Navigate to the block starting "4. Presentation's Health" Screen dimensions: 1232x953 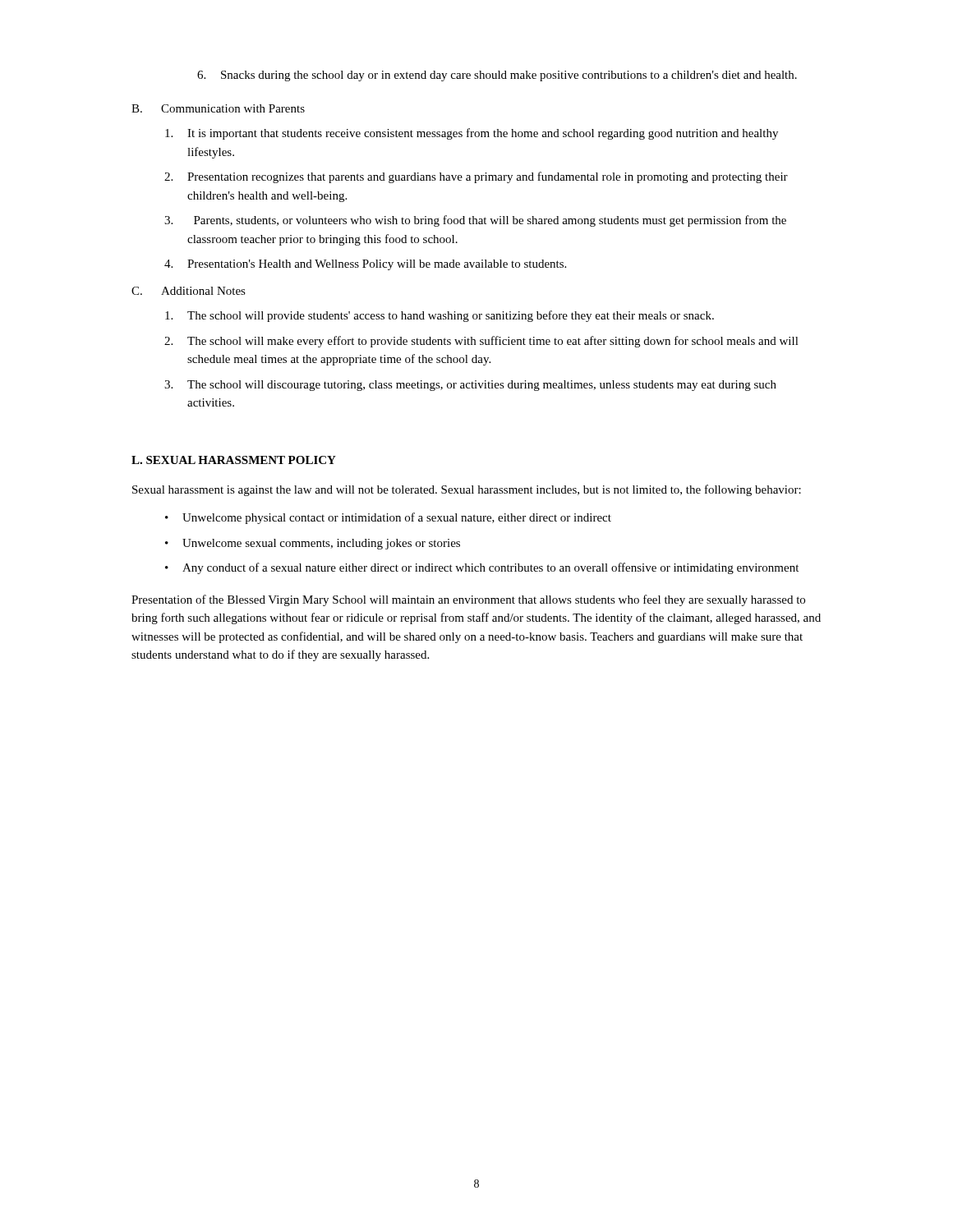366,264
